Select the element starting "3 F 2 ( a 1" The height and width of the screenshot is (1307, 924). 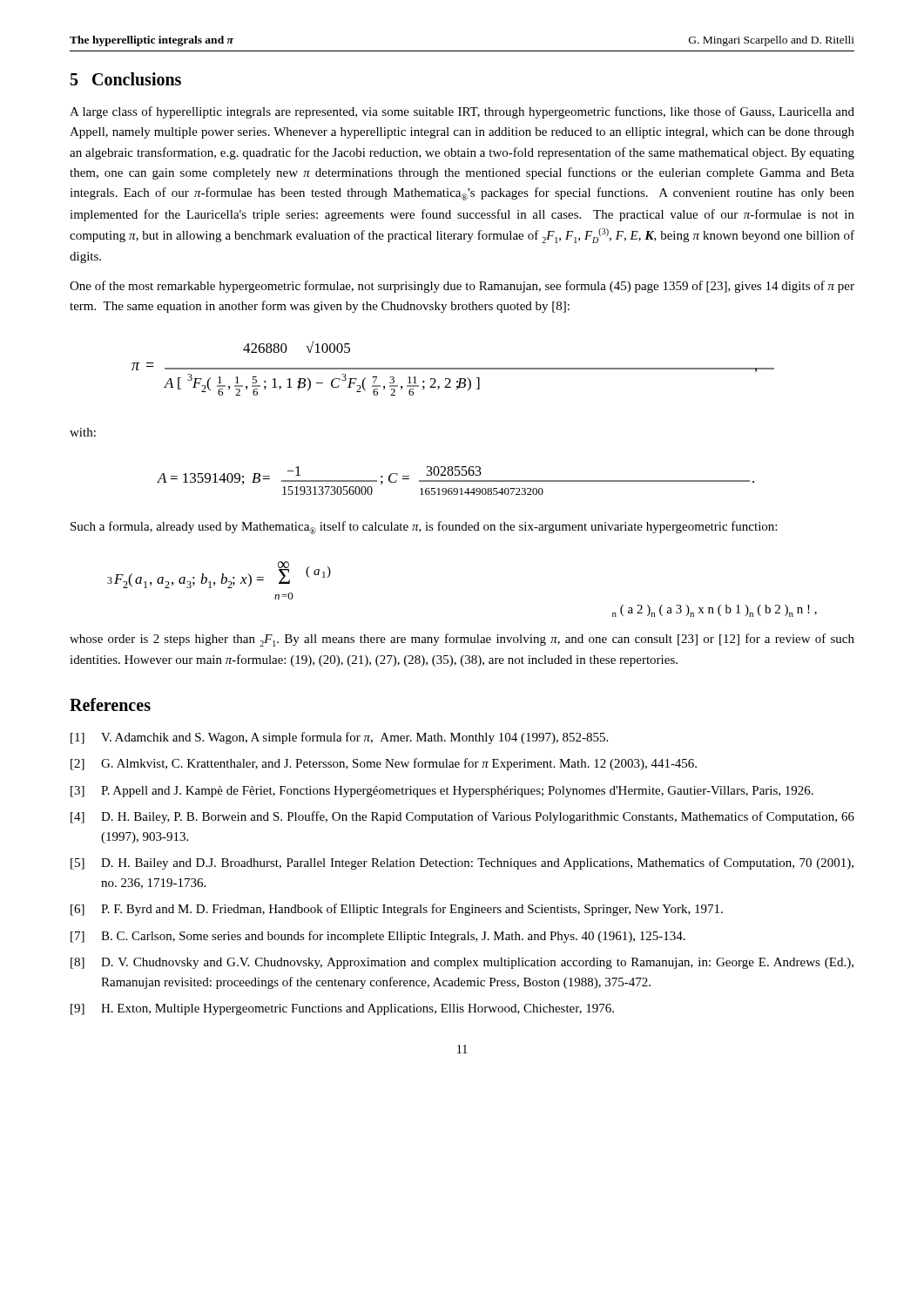[x=219, y=575]
